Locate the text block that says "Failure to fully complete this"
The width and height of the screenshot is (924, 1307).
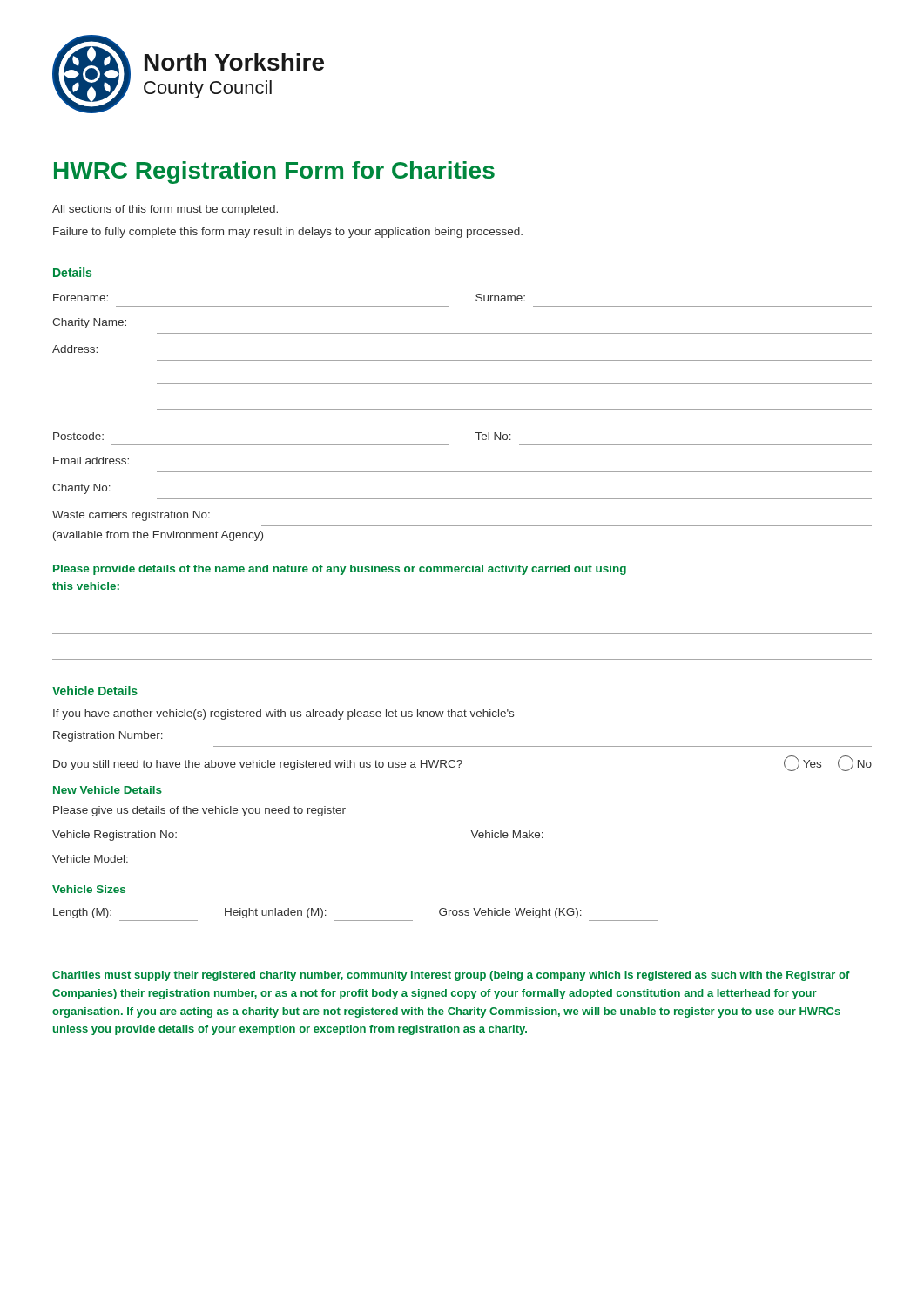[462, 232]
